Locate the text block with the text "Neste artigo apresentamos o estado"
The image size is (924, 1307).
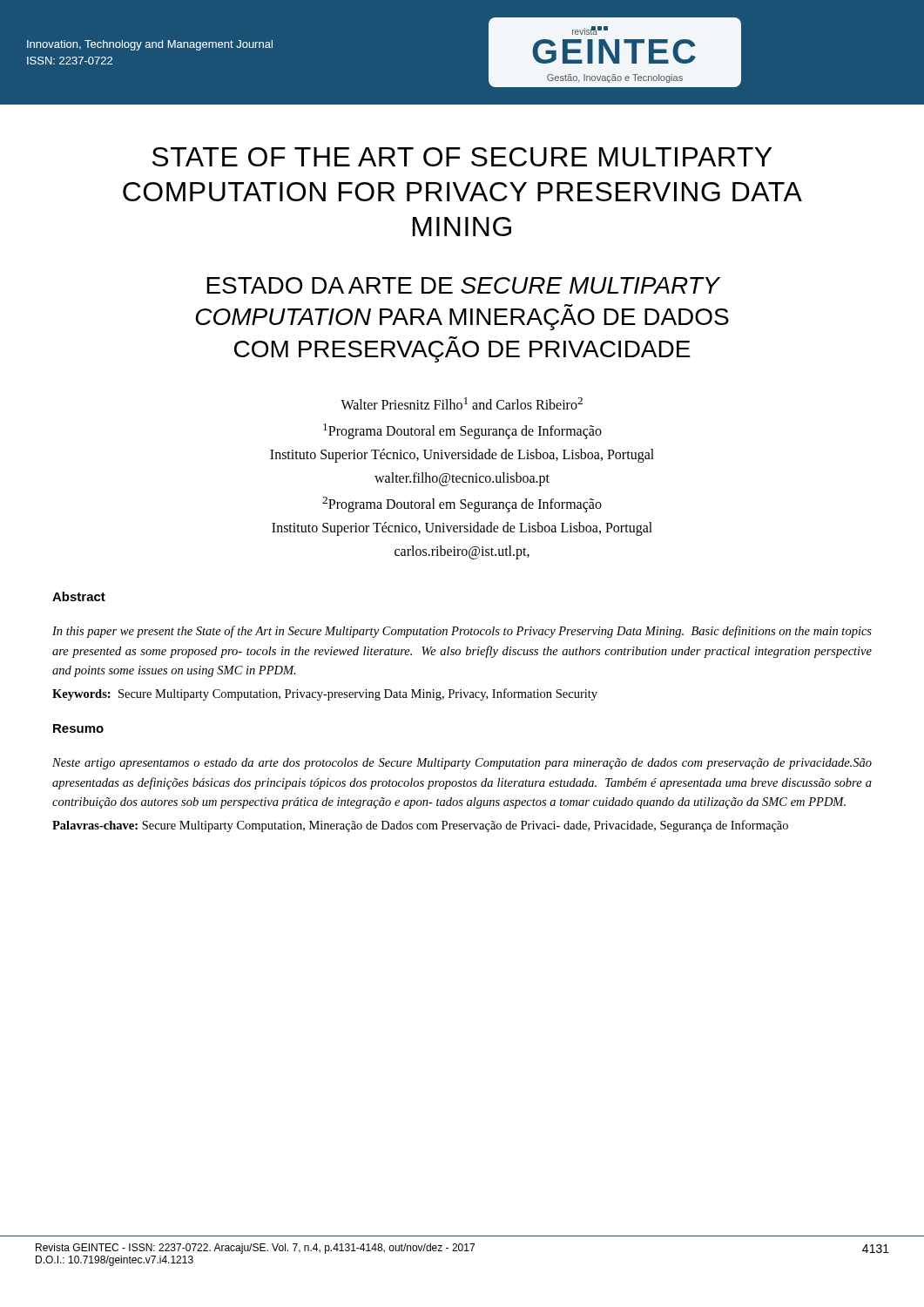pyautogui.click(x=462, y=794)
